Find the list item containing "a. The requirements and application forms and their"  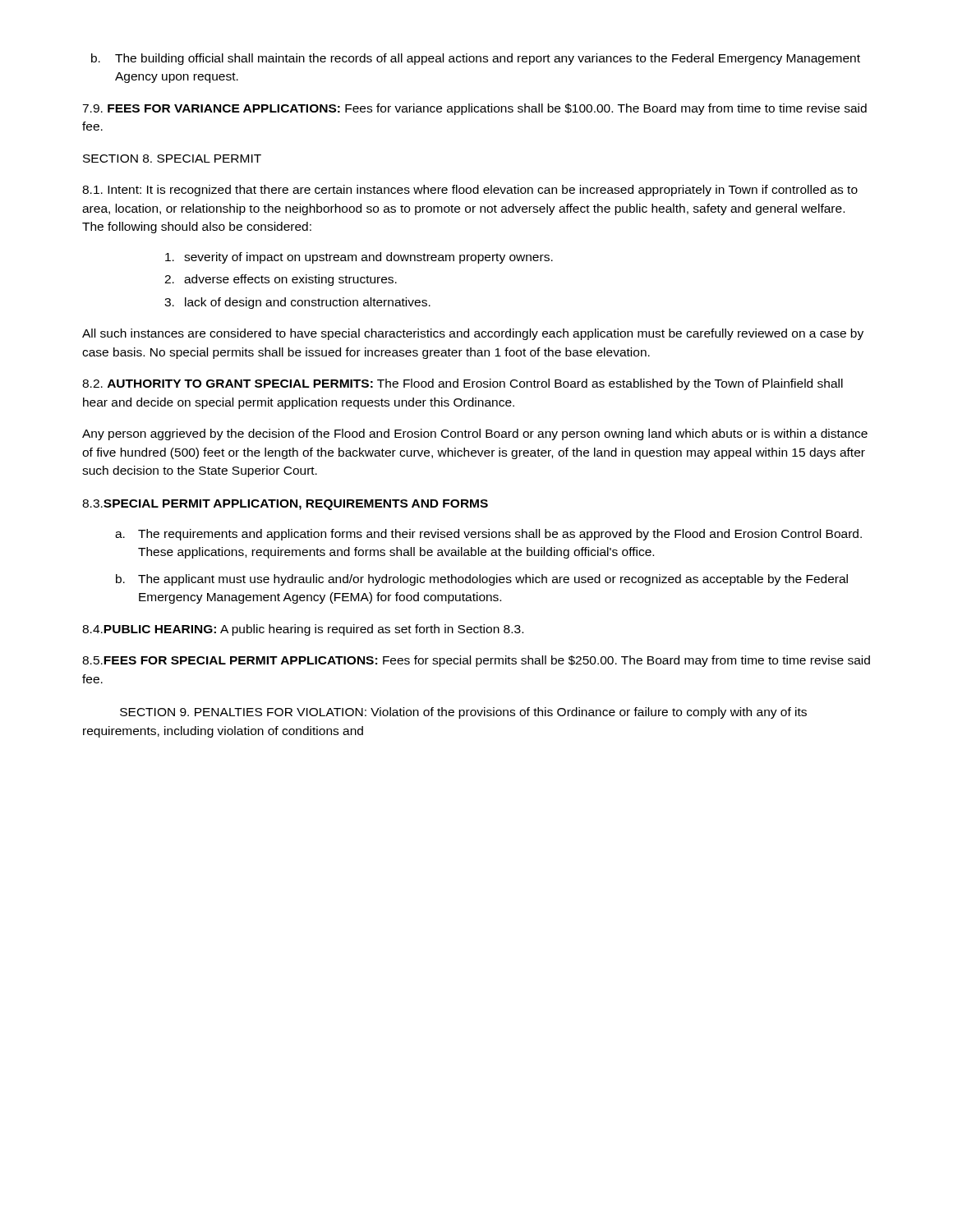coord(493,543)
